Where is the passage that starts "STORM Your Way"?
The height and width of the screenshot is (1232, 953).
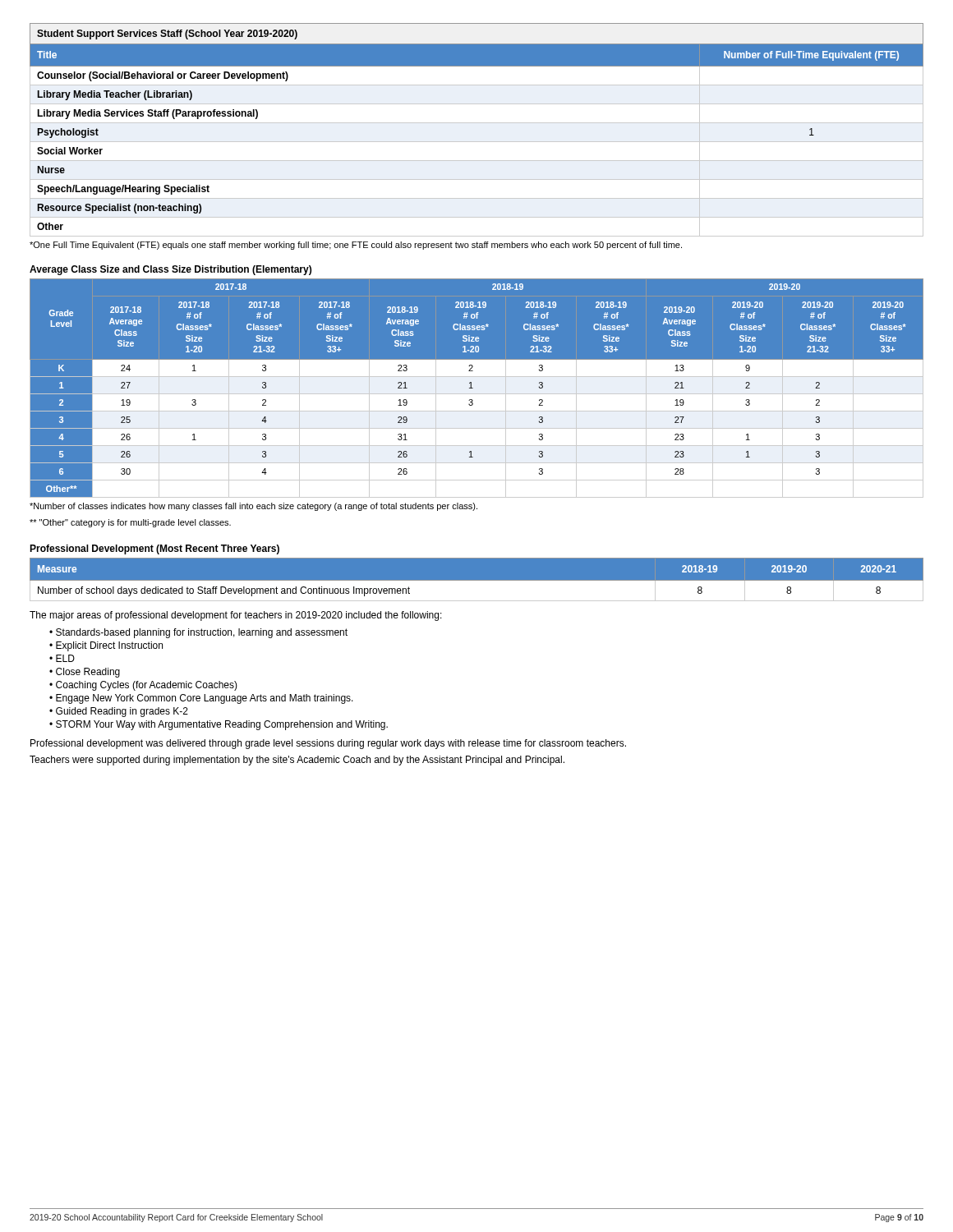tap(222, 724)
